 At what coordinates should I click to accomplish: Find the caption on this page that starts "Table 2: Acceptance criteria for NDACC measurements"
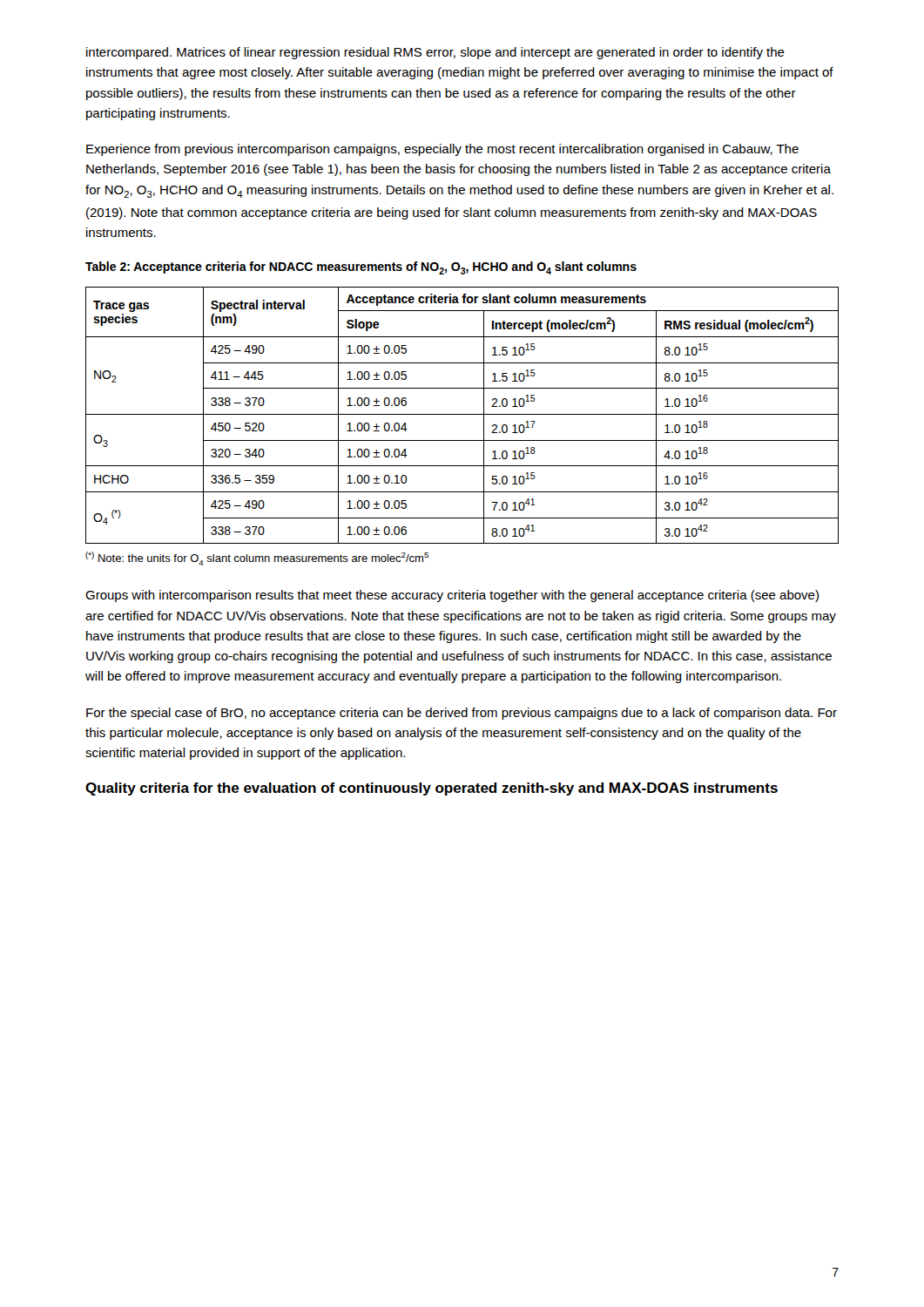tap(361, 268)
